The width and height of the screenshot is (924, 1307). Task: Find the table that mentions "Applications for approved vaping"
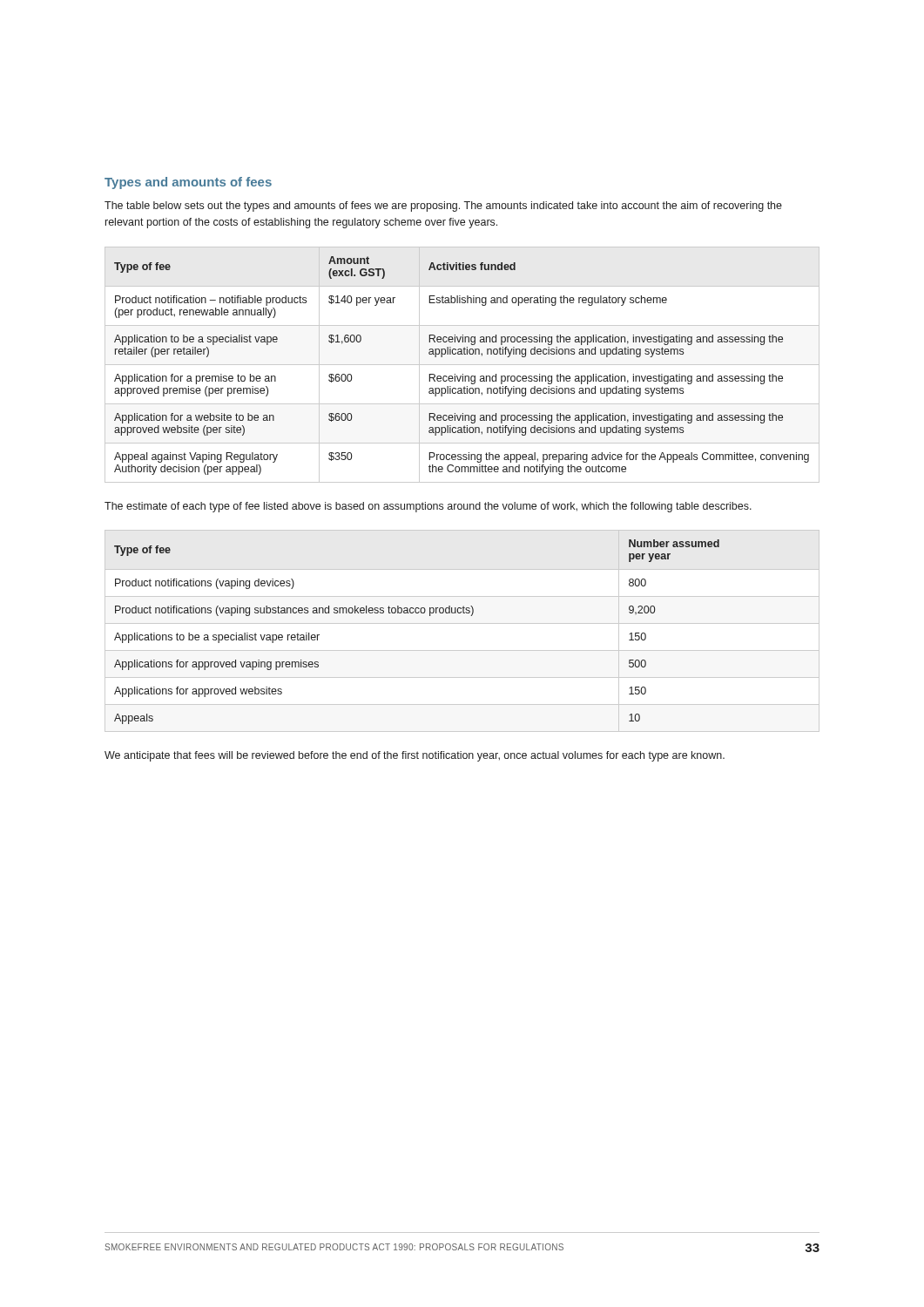[x=462, y=631]
